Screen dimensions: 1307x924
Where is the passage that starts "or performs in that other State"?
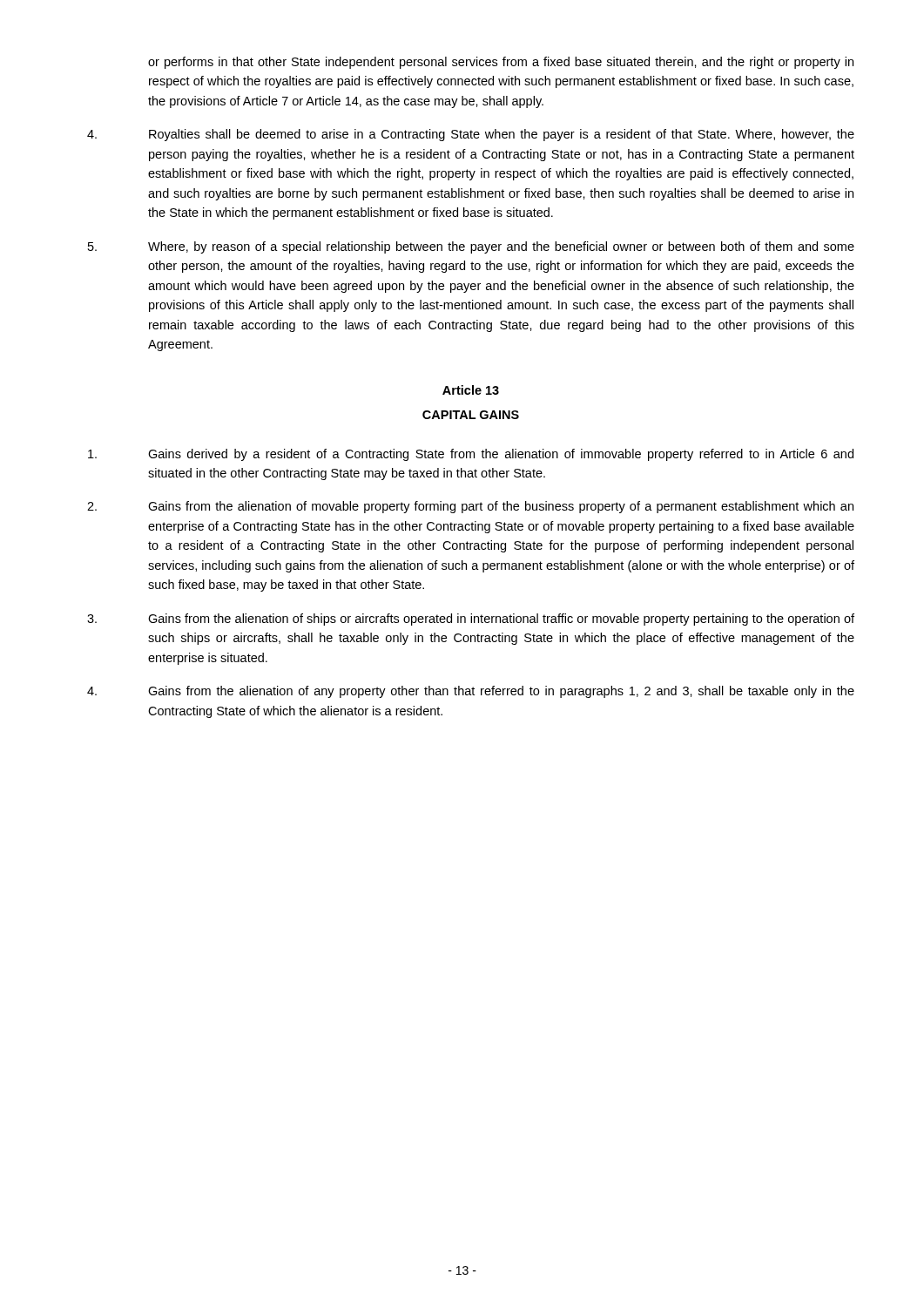pyautogui.click(x=501, y=82)
